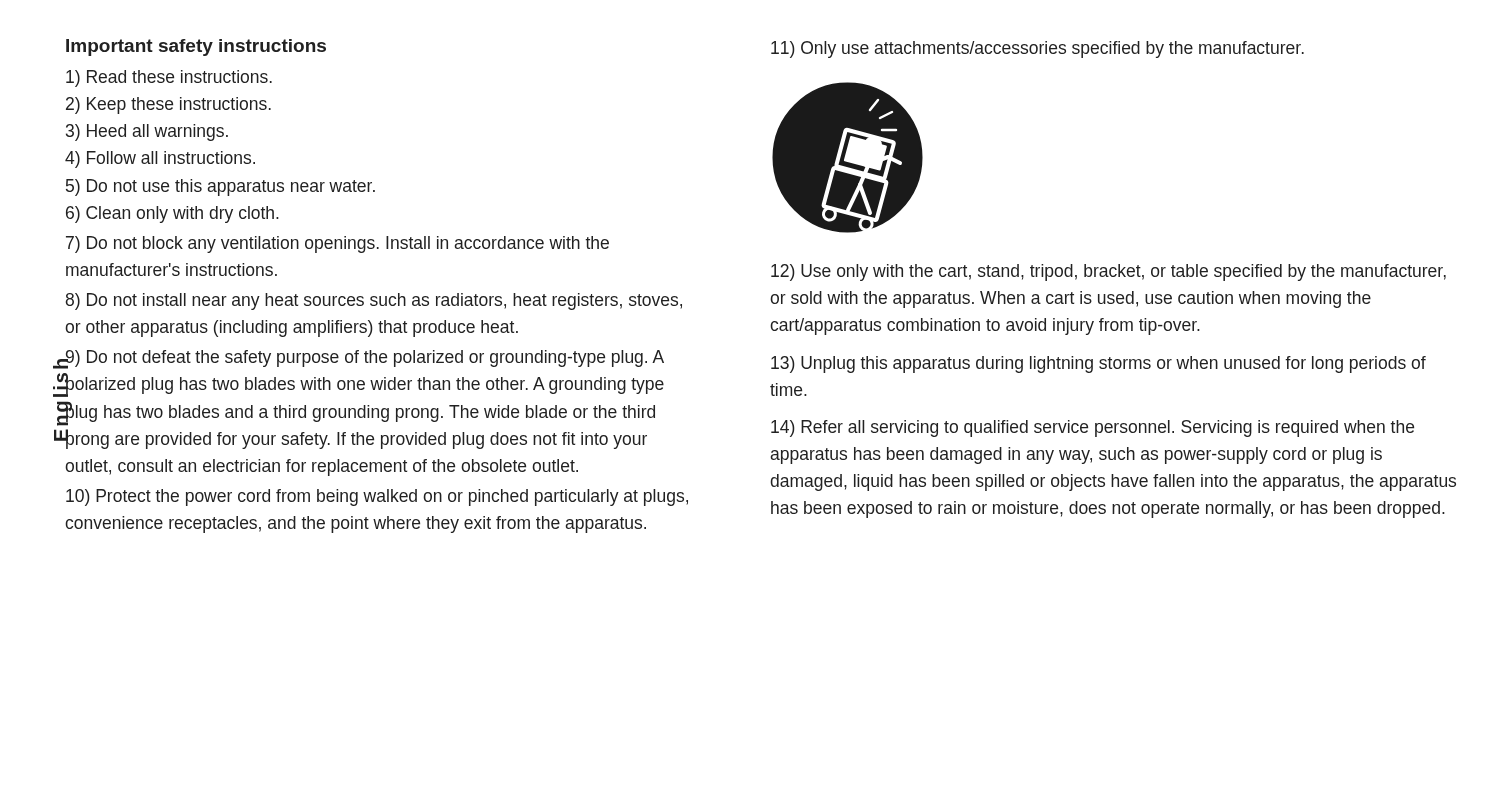Click on the list item that says "1) Read these instructions."
Viewport: 1500px width, 797px height.
(169, 77)
